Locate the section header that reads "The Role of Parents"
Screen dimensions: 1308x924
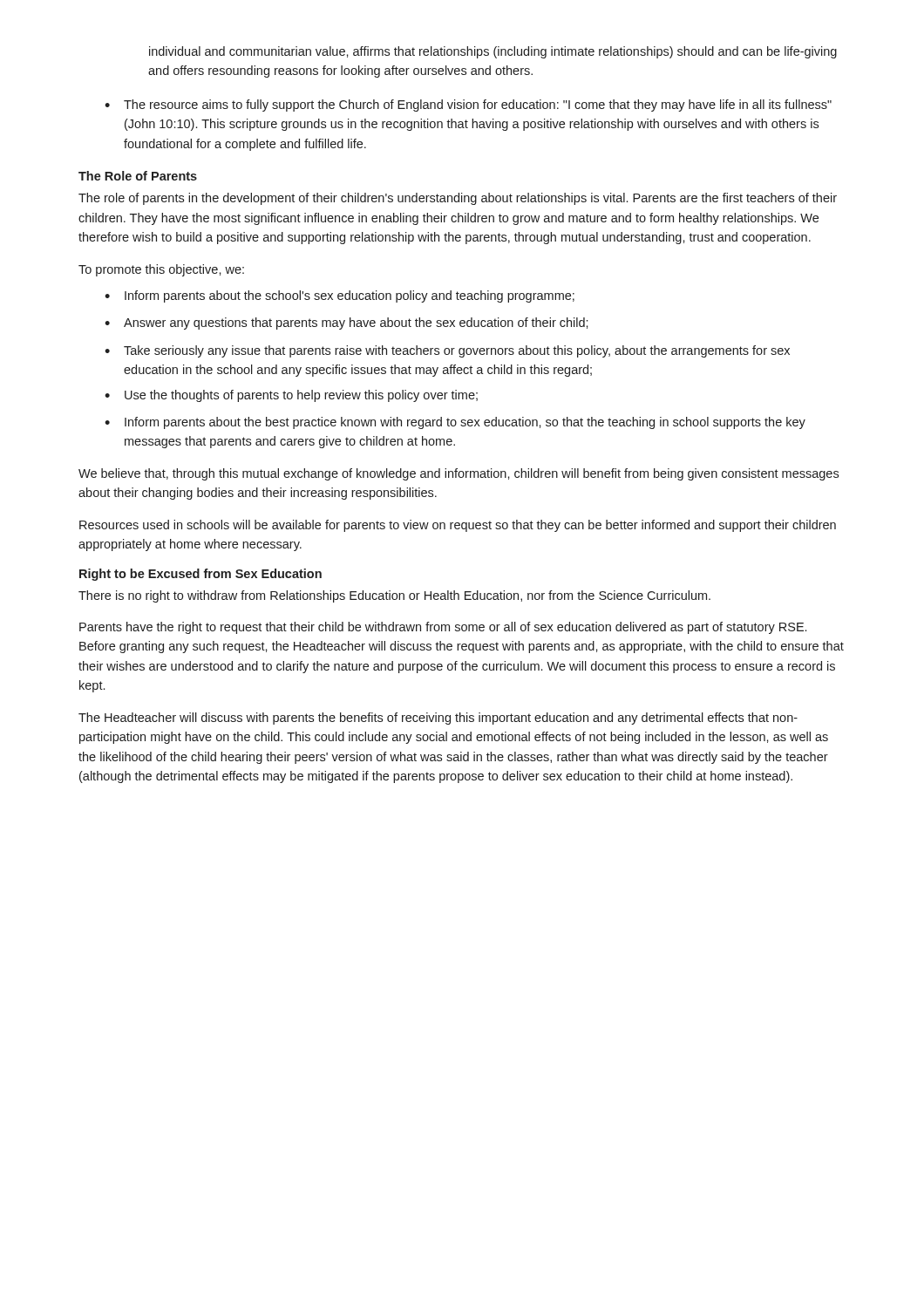coord(138,176)
